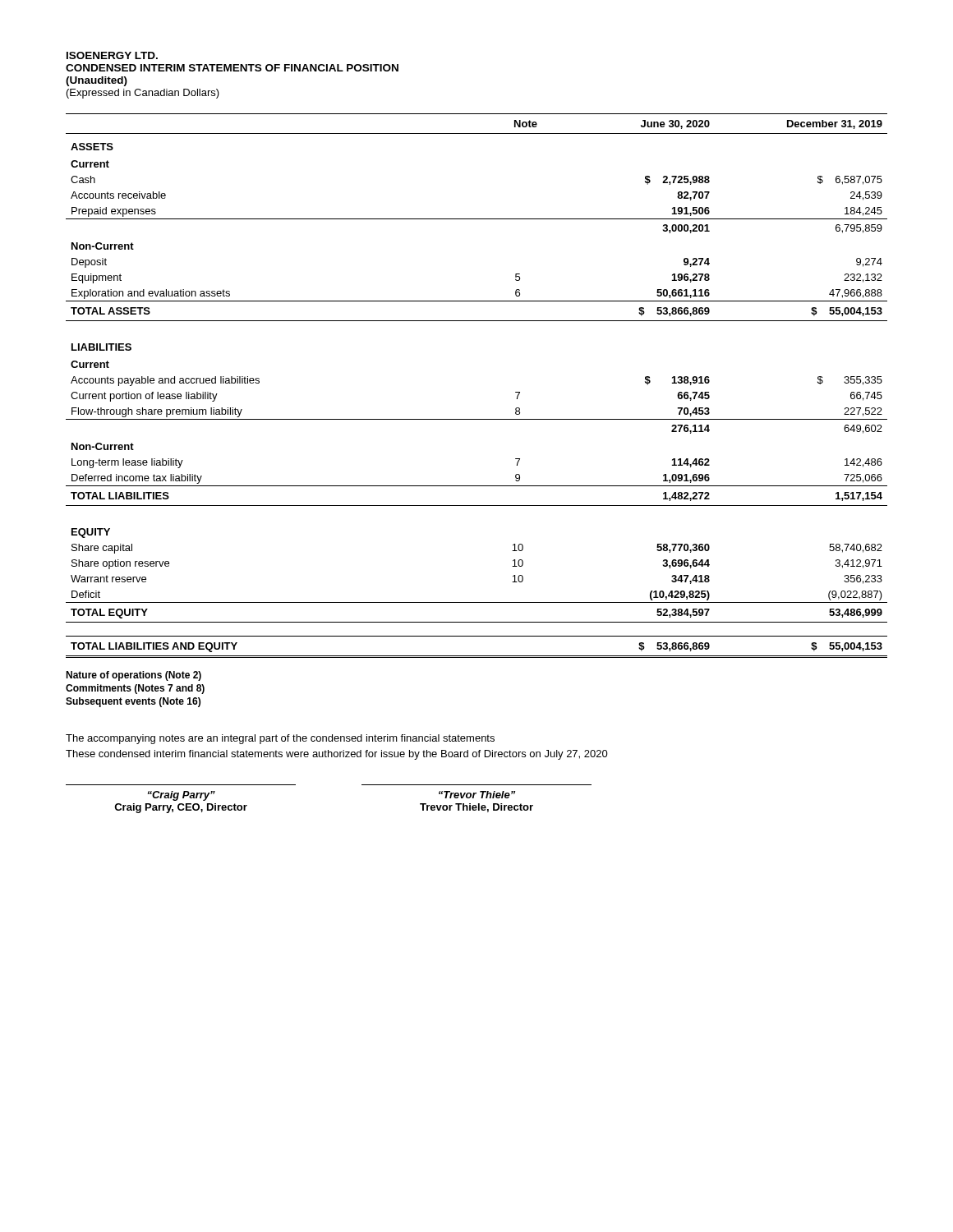Screen dimensions: 1232x953
Task: Locate the element starting "“Craig Parry” Craig Parry, CEO, Director"
Action: click(x=181, y=799)
